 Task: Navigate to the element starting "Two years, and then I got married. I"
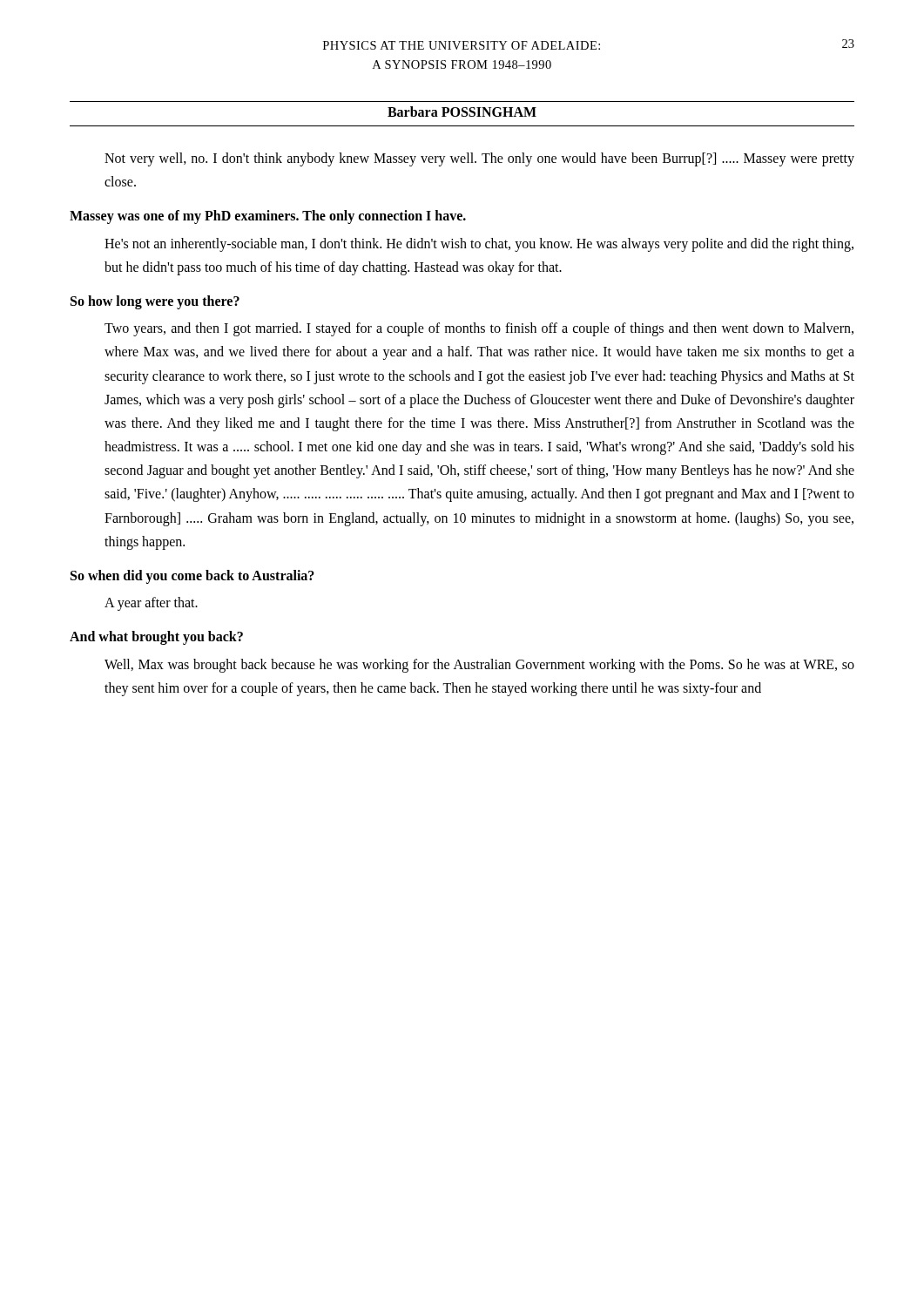(479, 435)
